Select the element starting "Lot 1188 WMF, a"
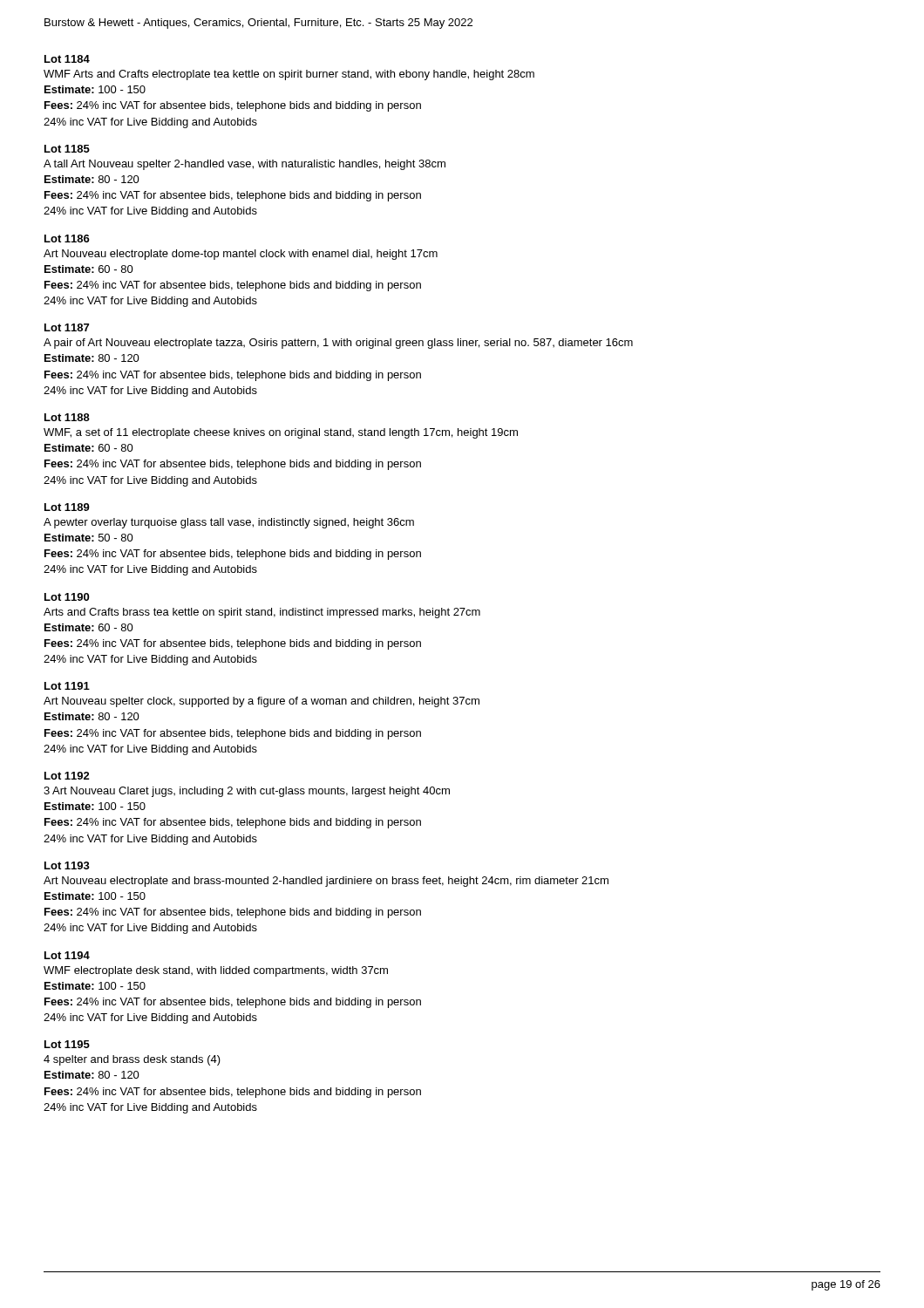924x1308 pixels. point(67,417)
